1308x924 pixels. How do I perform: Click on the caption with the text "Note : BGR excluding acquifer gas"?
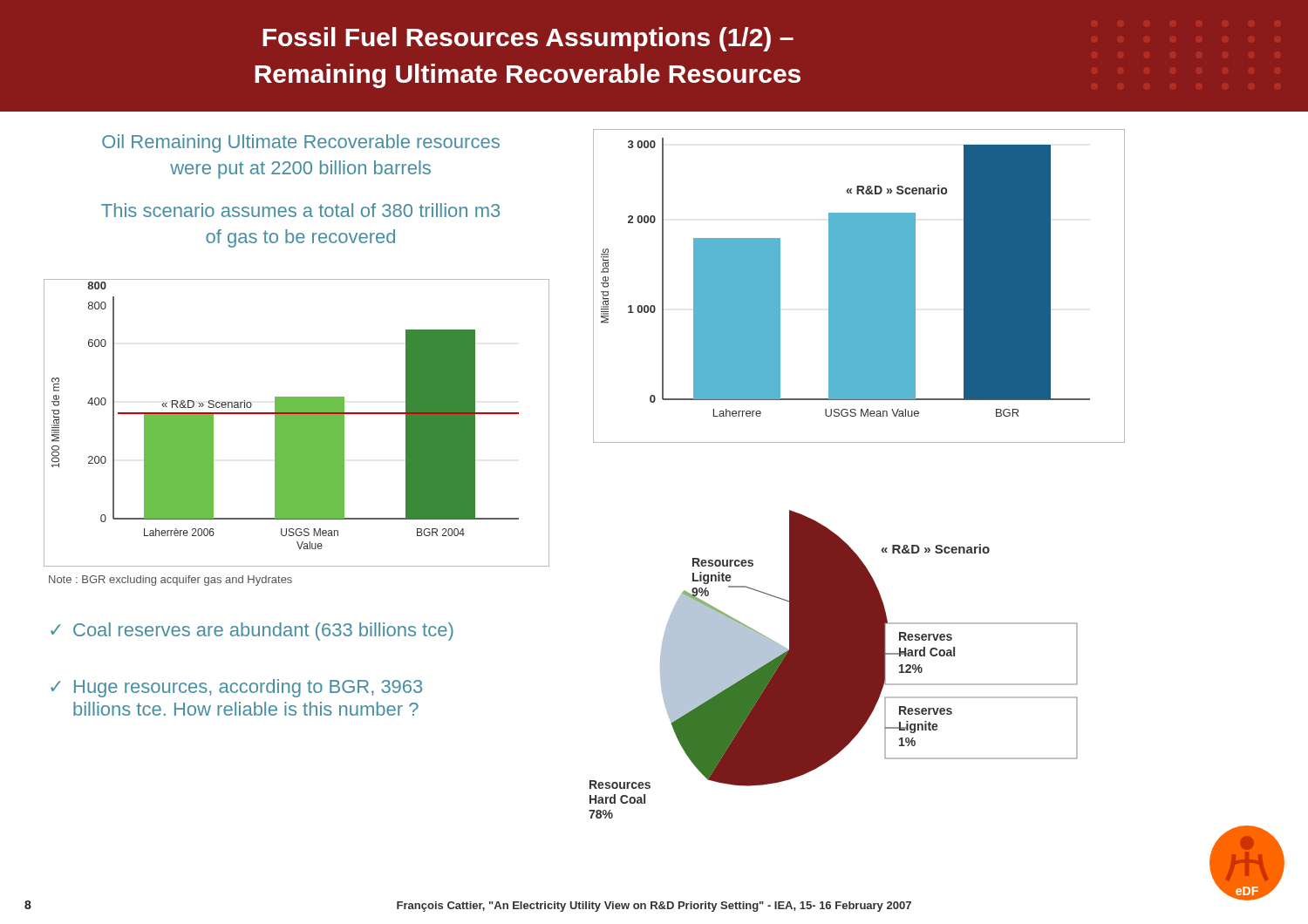pos(170,579)
